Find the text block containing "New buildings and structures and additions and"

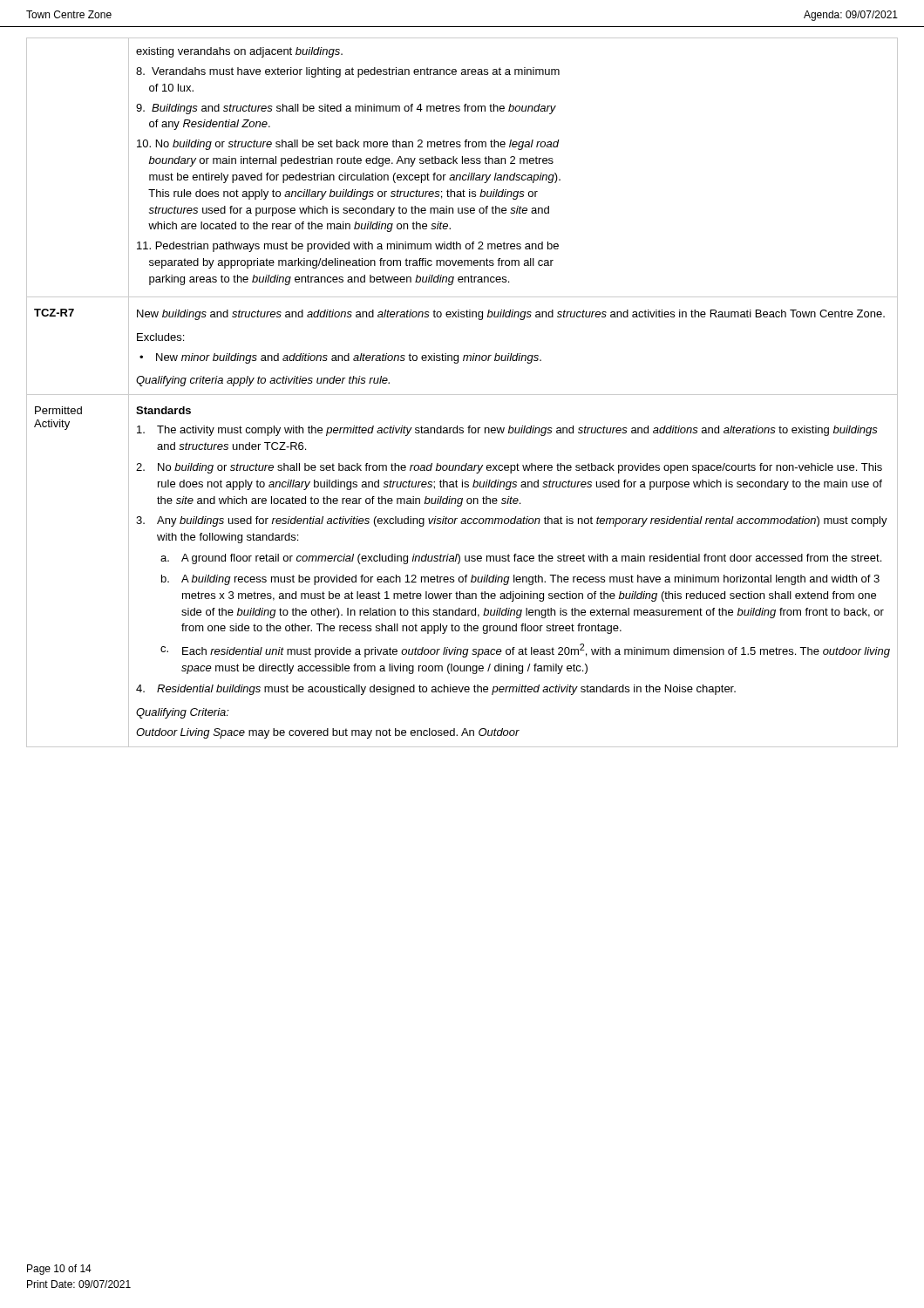511,313
